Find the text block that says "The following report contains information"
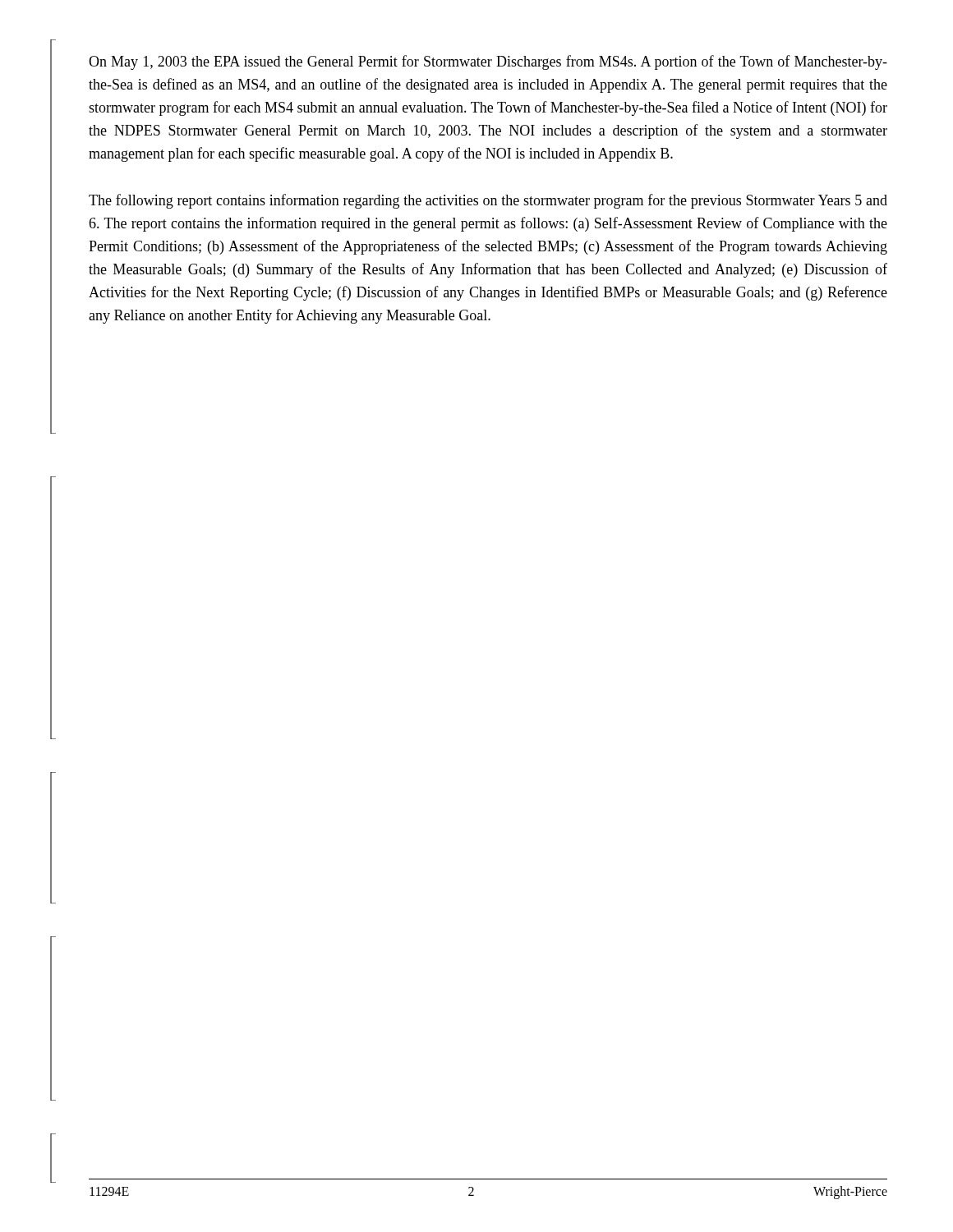This screenshot has height=1232, width=953. pyautogui.click(x=488, y=258)
